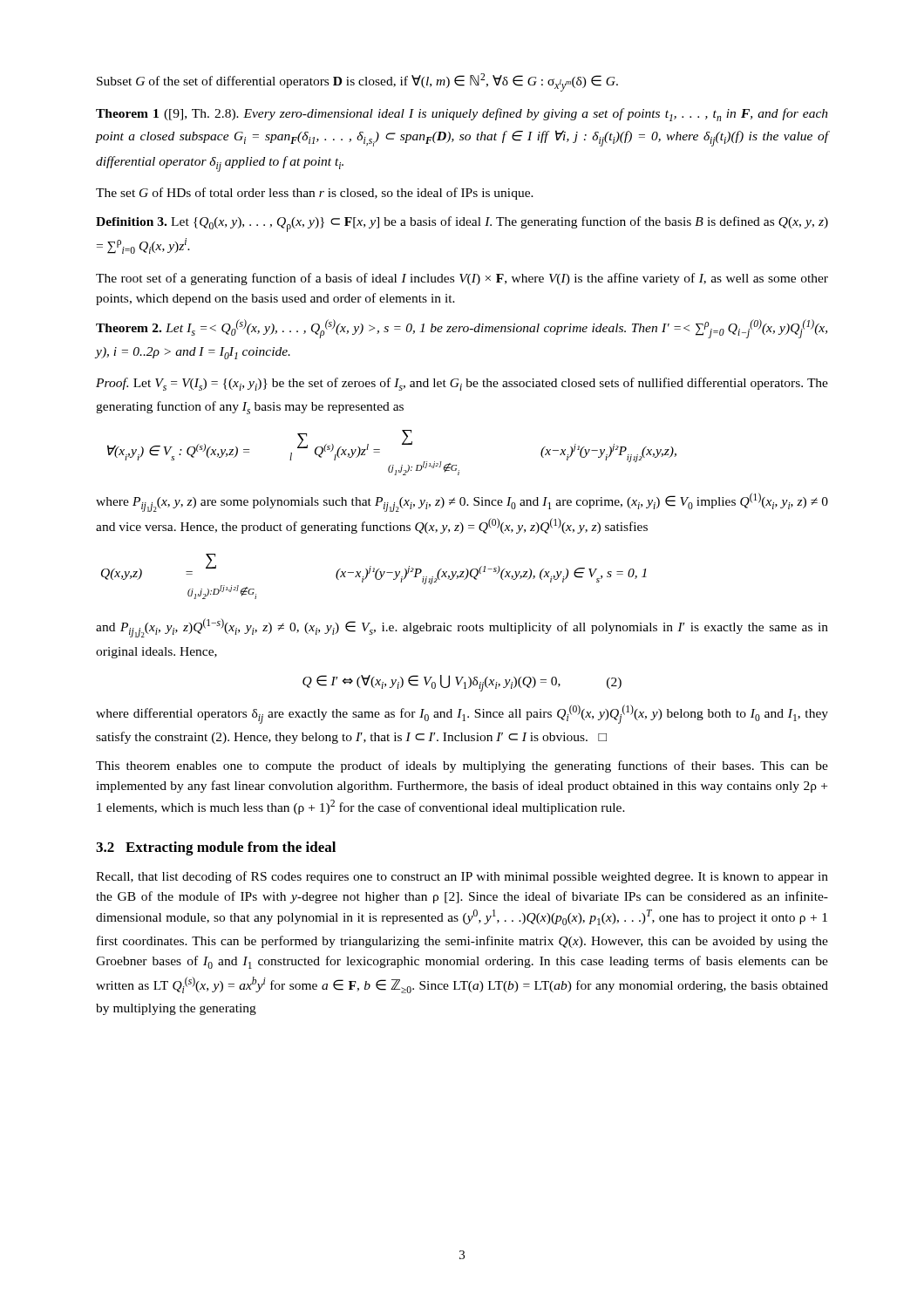Locate the element starting "Q ∈ I′ ⇔ (∀(xi,"
The height and width of the screenshot is (1308, 924).
[462, 682]
